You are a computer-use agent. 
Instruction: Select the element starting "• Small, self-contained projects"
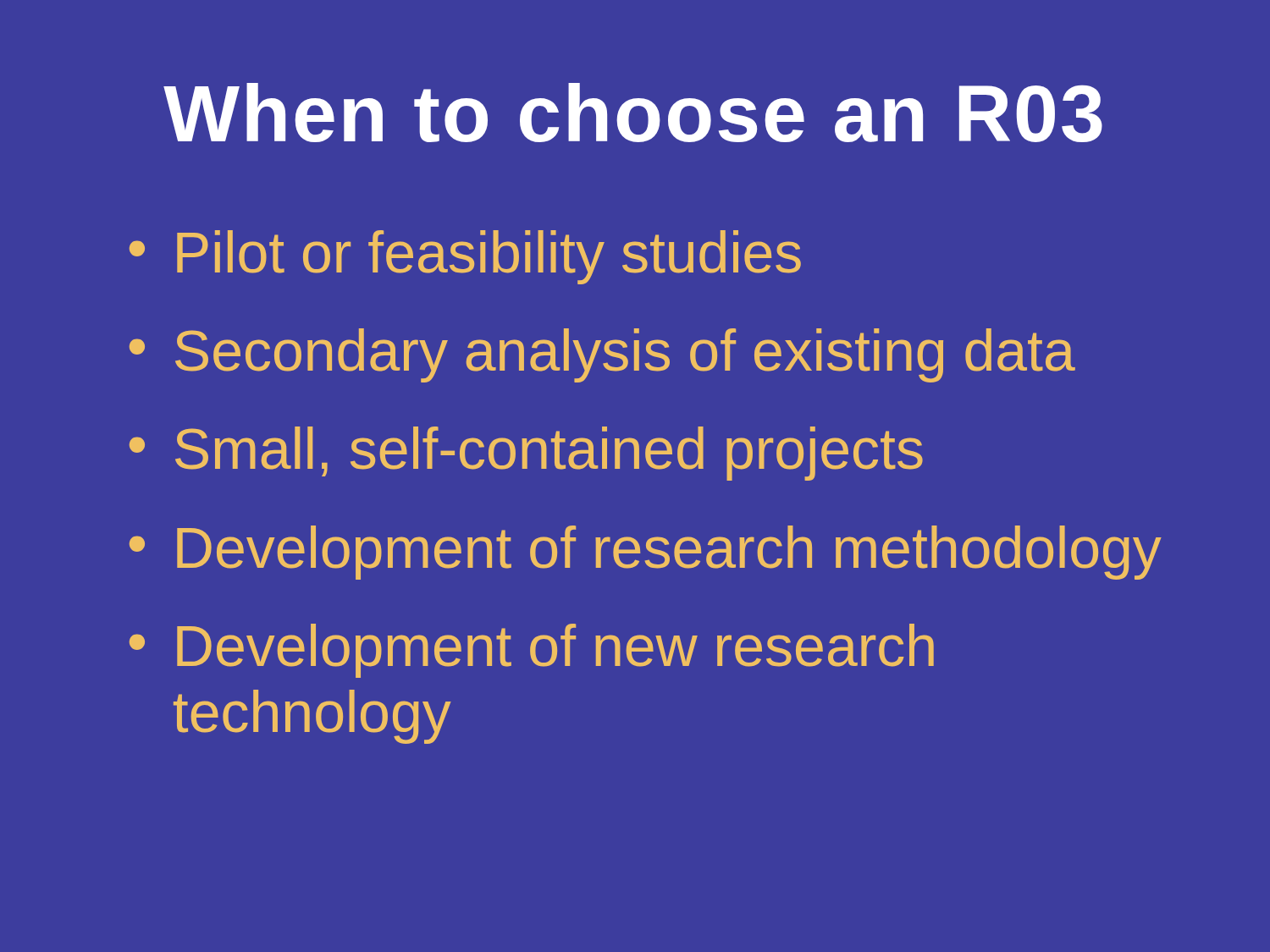(x=526, y=449)
